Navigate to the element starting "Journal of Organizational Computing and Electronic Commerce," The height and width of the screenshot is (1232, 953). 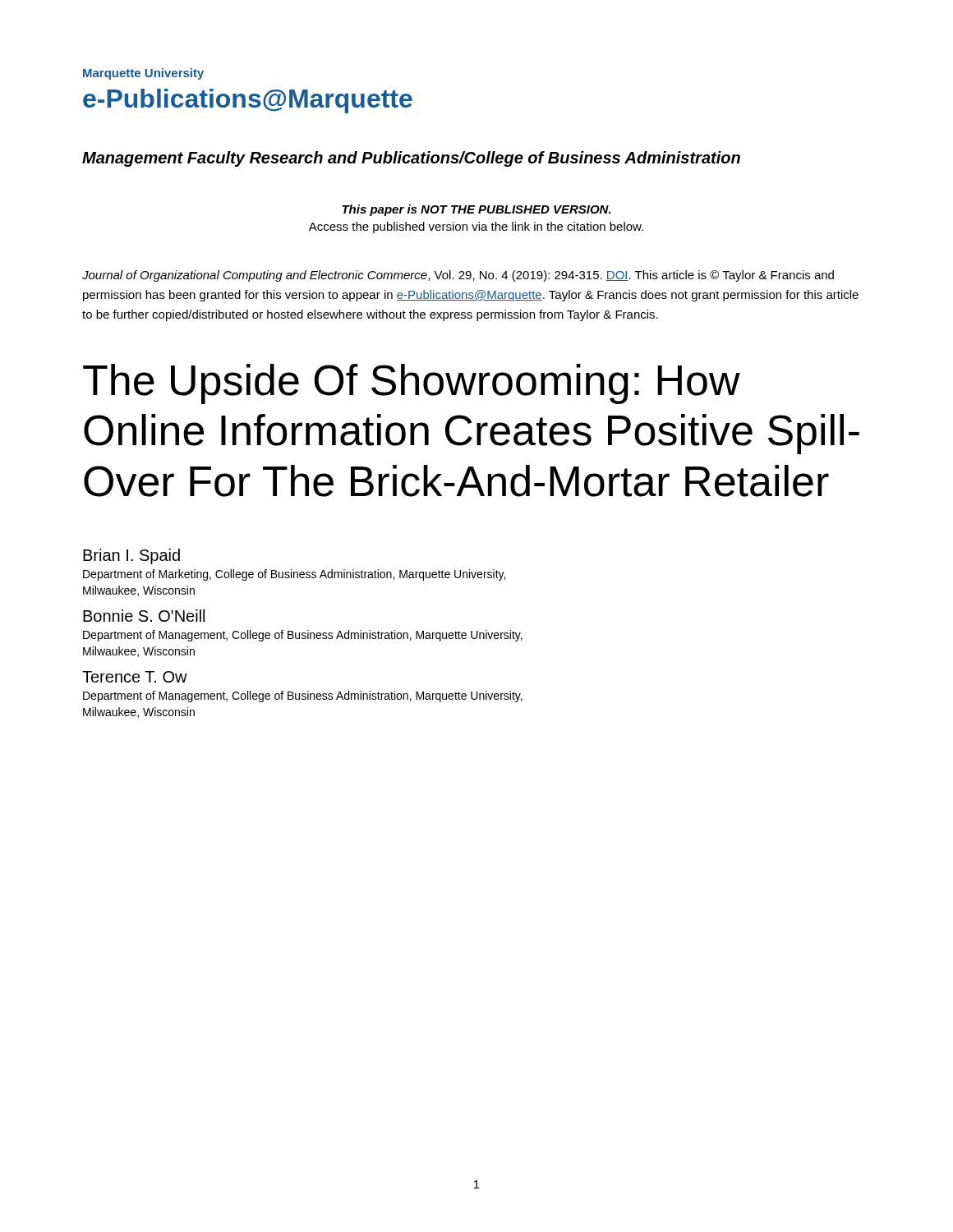[470, 294]
